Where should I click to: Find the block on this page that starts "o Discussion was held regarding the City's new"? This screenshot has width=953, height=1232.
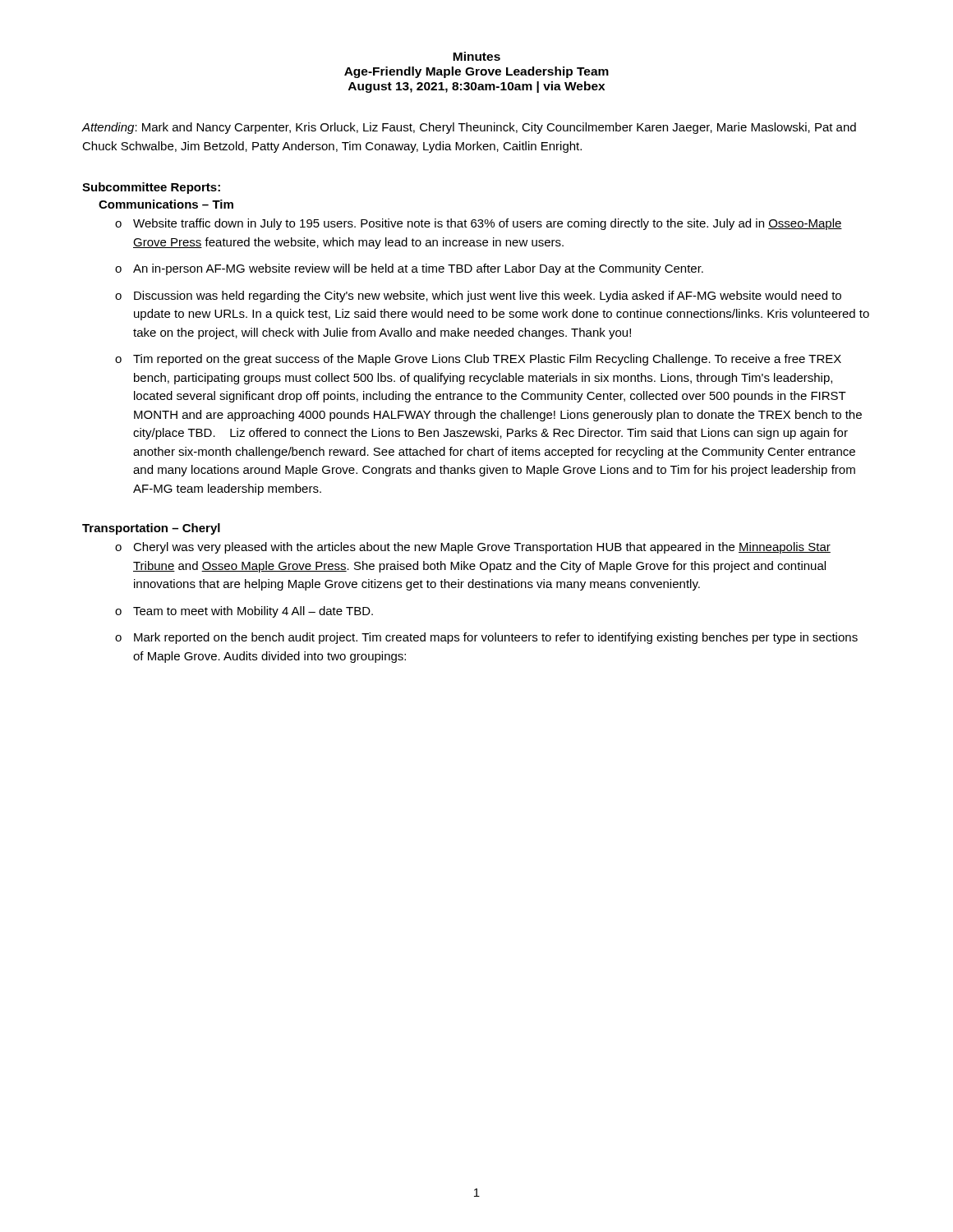pos(493,314)
